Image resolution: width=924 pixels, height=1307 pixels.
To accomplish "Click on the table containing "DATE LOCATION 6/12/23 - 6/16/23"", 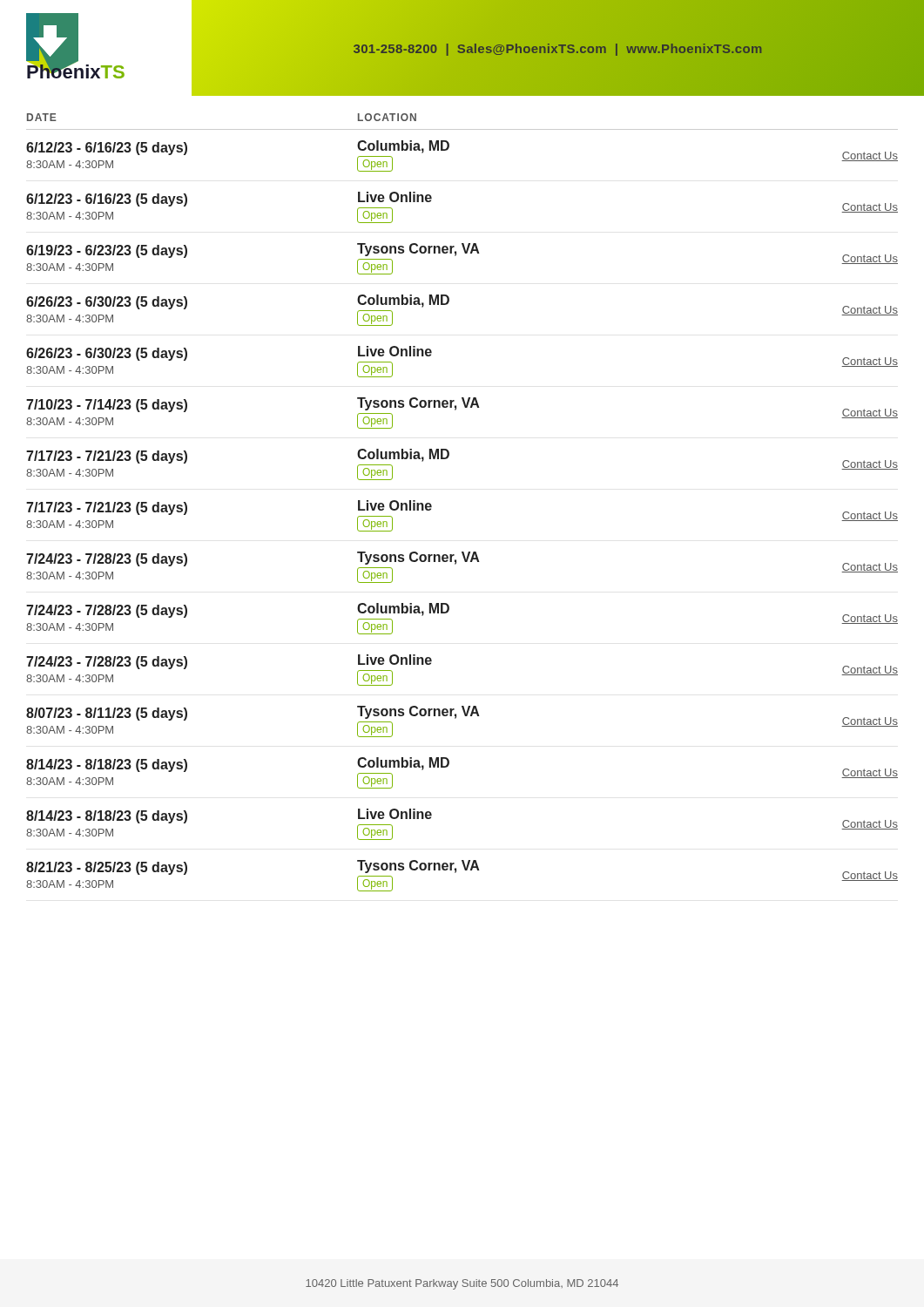I will 462,667.
